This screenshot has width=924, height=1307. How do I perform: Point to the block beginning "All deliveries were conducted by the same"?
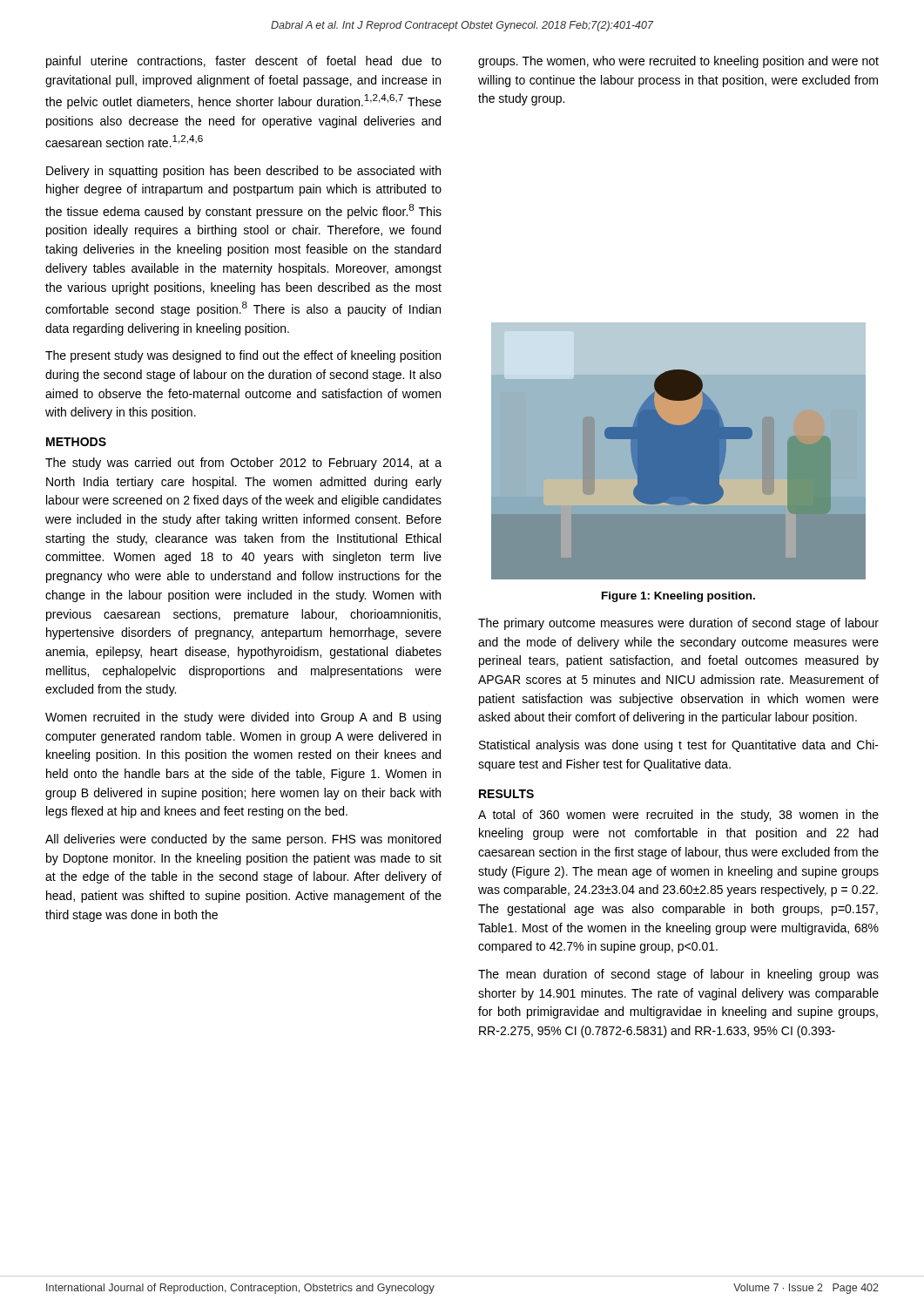tap(243, 878)
